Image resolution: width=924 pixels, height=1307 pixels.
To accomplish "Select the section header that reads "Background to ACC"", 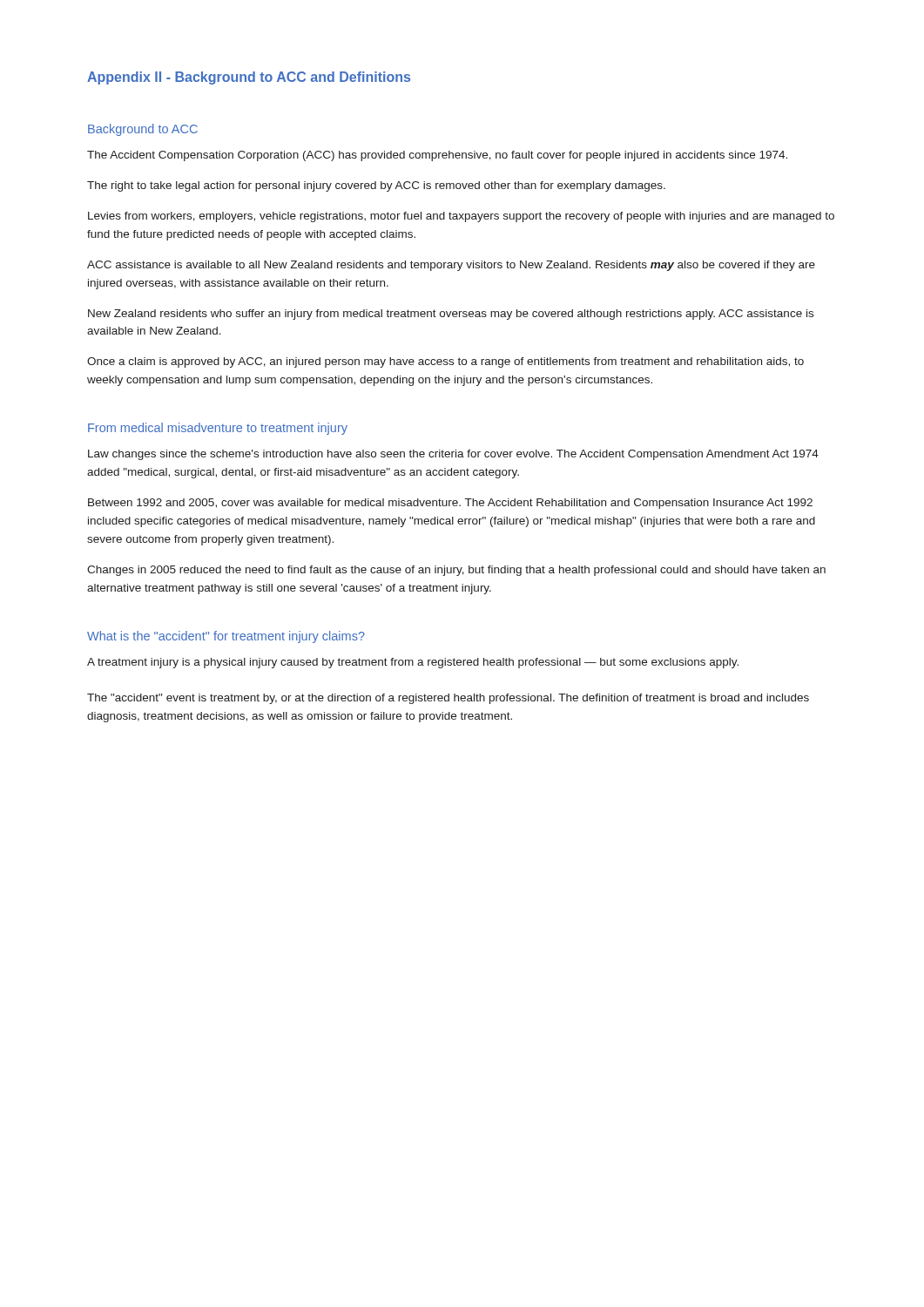I will (x=143, y=129).
